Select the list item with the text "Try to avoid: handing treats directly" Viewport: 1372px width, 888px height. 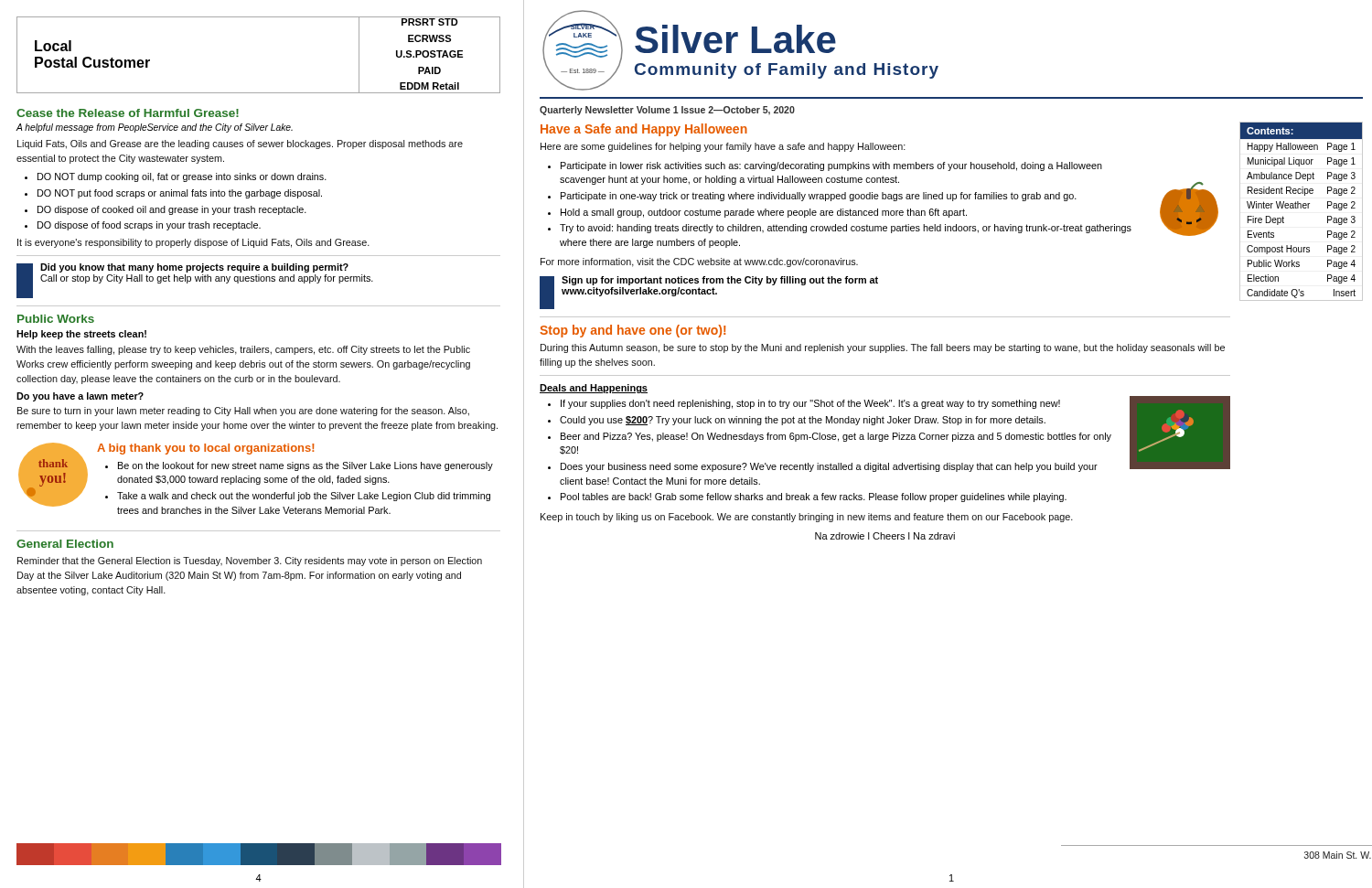(846, 235)
